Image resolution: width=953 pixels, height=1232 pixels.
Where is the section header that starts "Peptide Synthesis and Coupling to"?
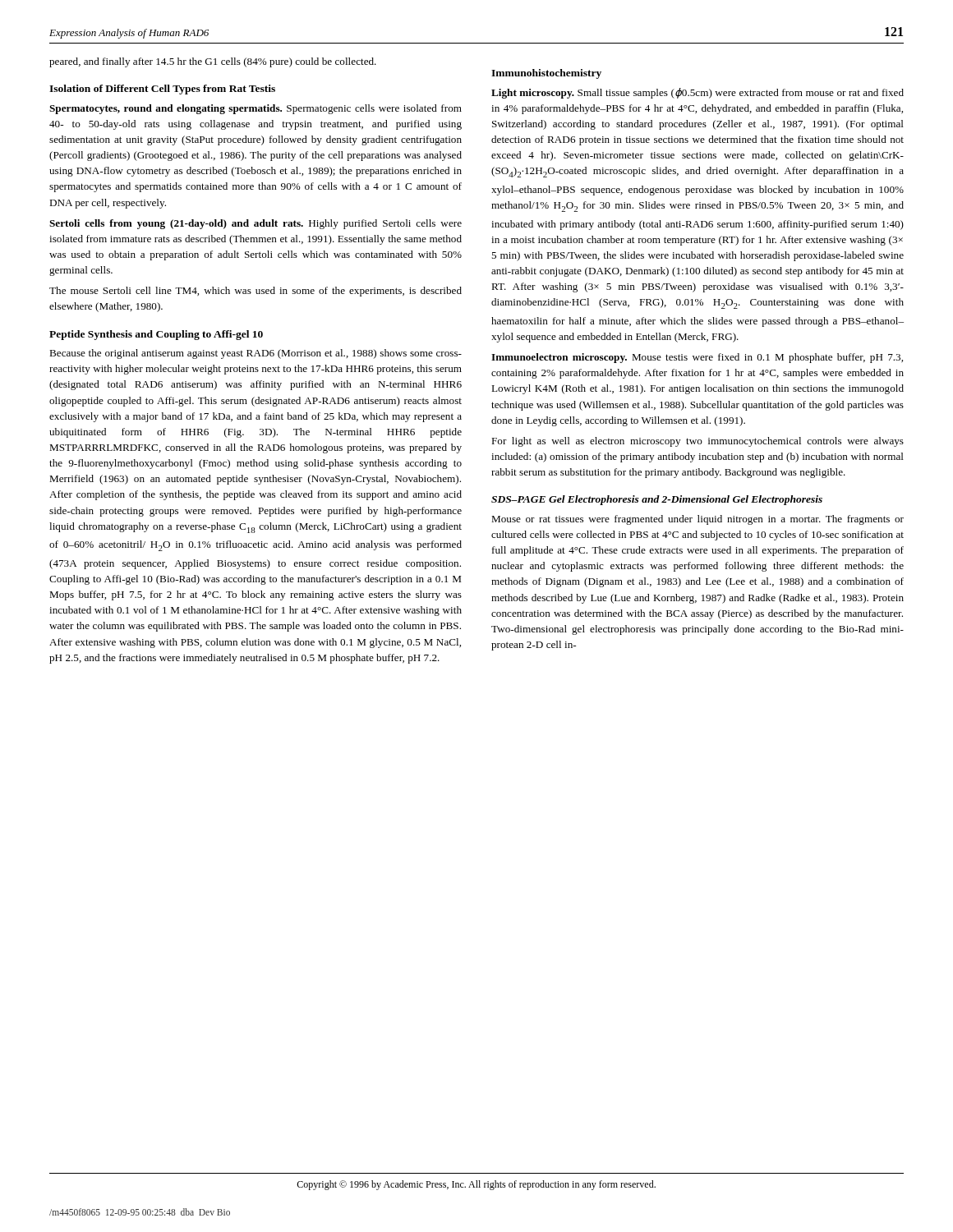(156, 334)
